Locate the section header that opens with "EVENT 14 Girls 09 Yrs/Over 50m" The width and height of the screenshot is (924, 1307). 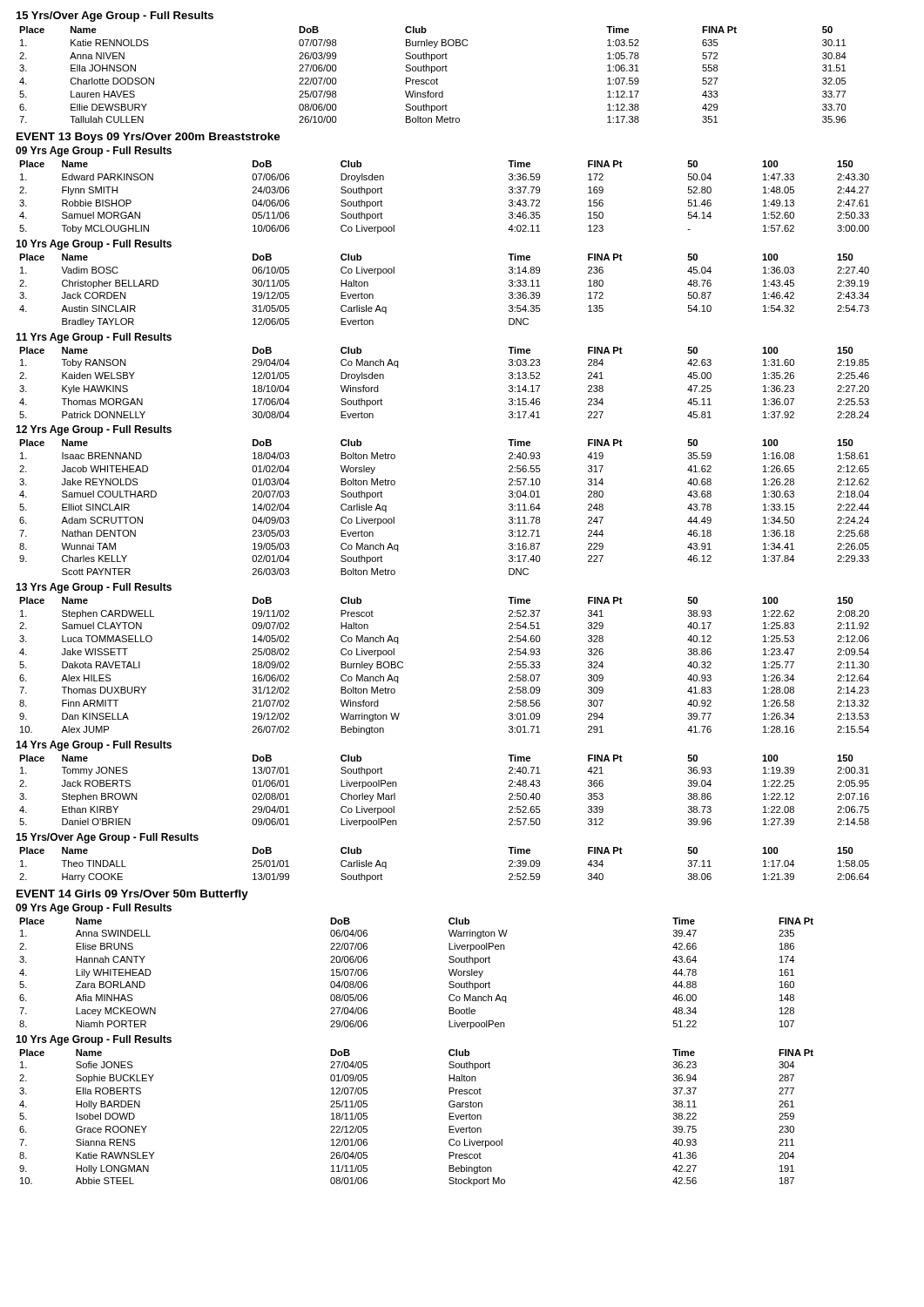[132, 893]
